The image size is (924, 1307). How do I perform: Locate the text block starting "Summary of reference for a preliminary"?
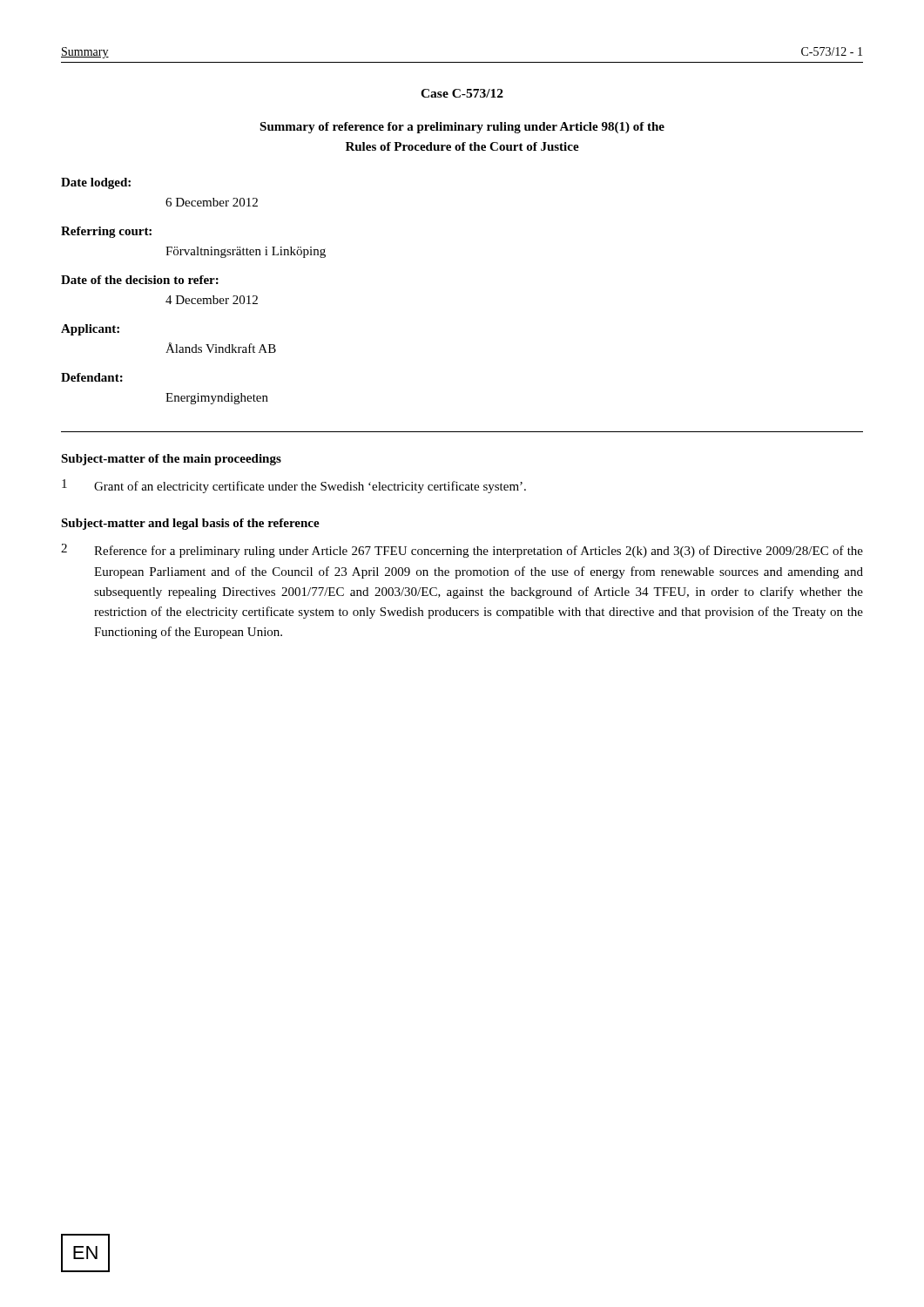click(x=462, y=136)
